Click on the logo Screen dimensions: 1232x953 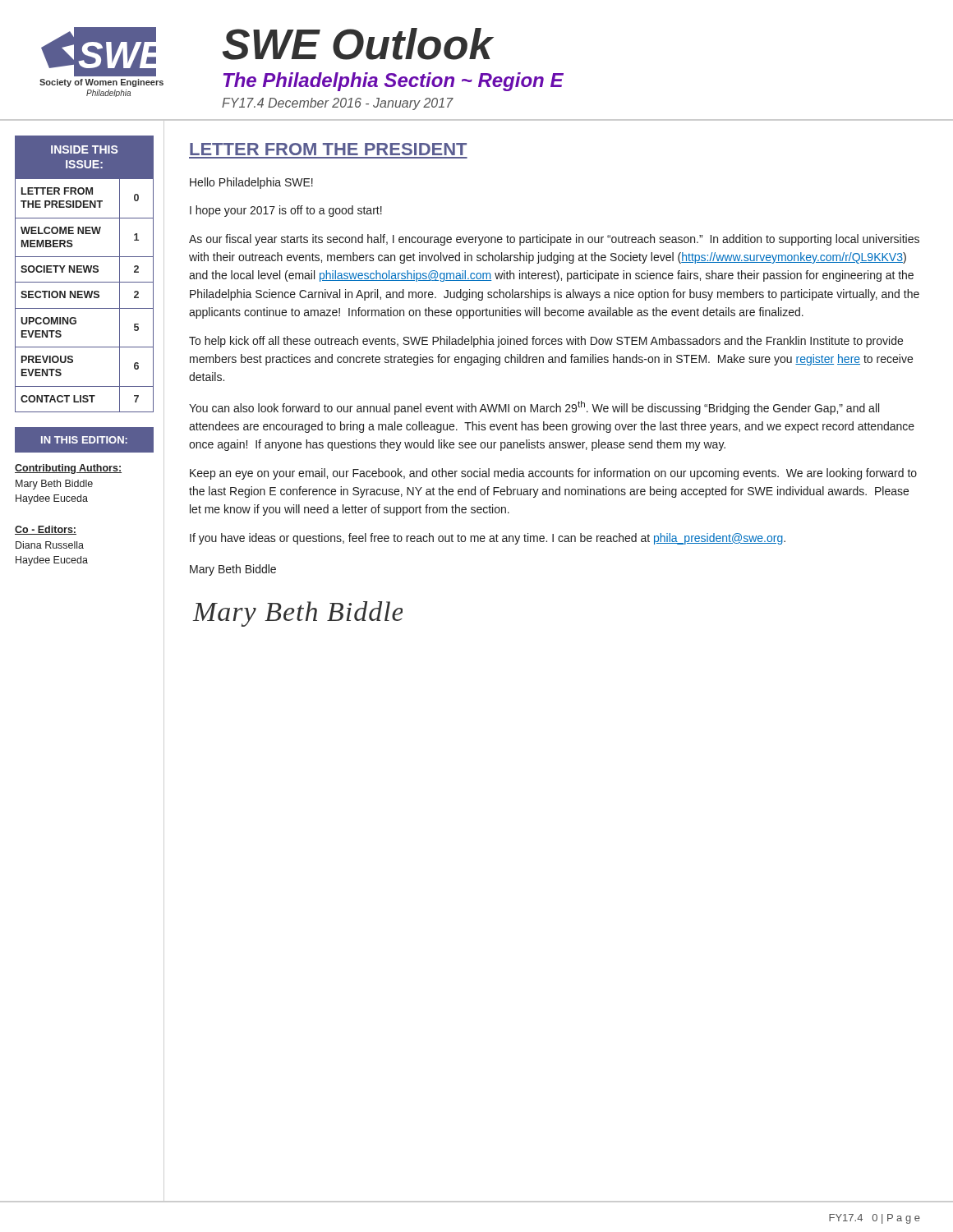(x=115, y=60)
